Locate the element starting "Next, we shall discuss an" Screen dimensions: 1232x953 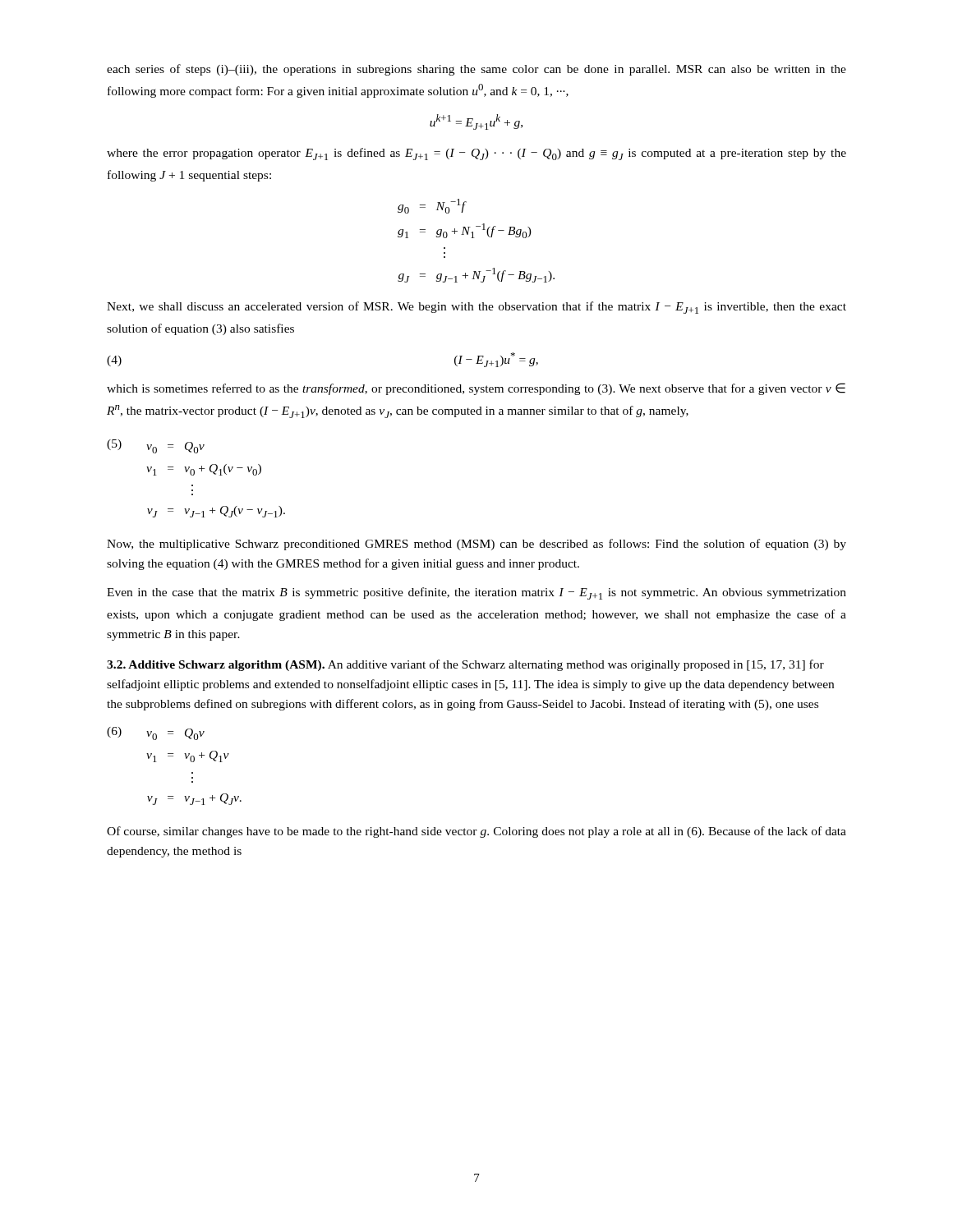coord(476,318)
